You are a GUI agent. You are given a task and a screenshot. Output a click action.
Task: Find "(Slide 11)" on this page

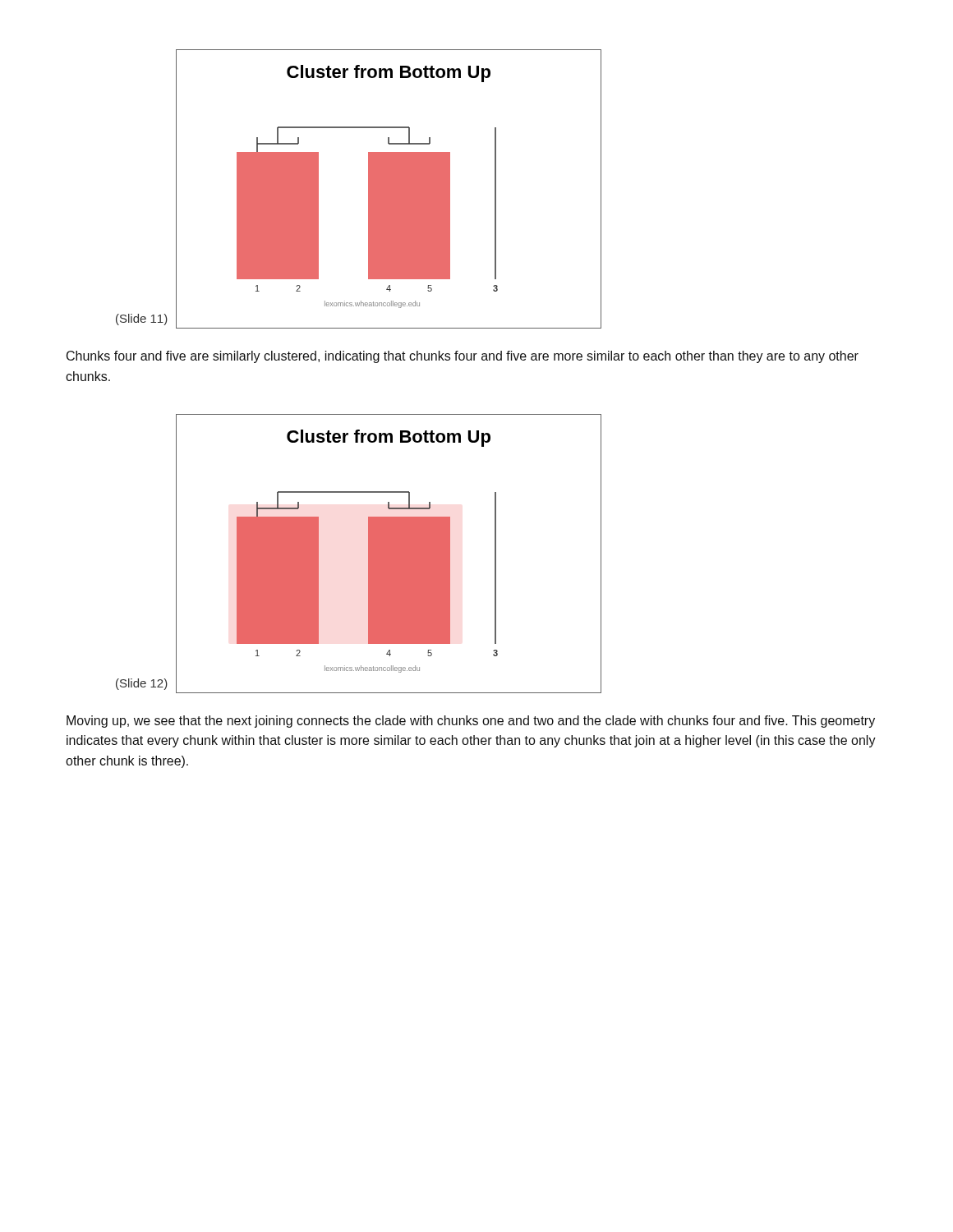click(x=141, y=318)
